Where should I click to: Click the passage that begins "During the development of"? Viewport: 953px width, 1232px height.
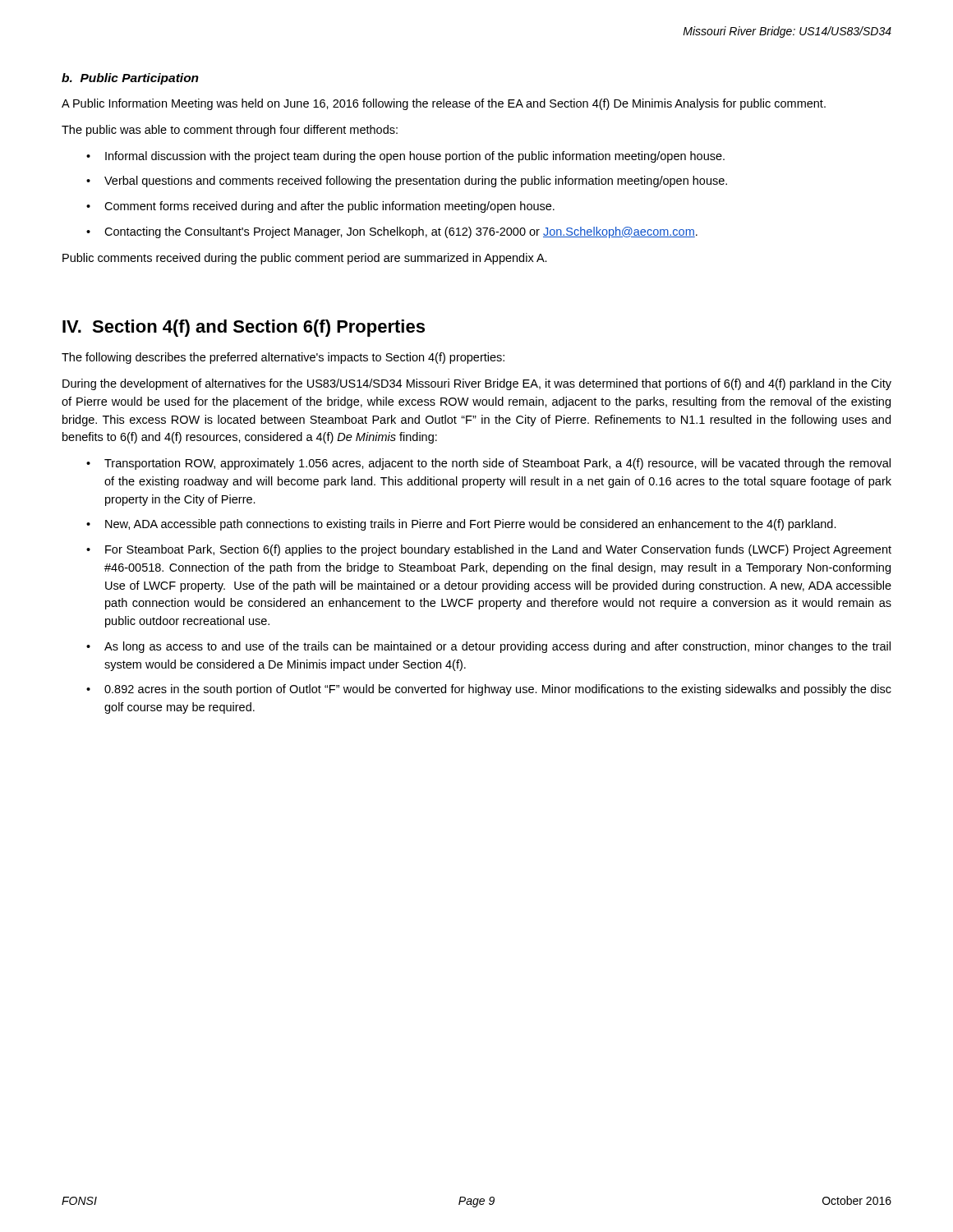[476, 410]
